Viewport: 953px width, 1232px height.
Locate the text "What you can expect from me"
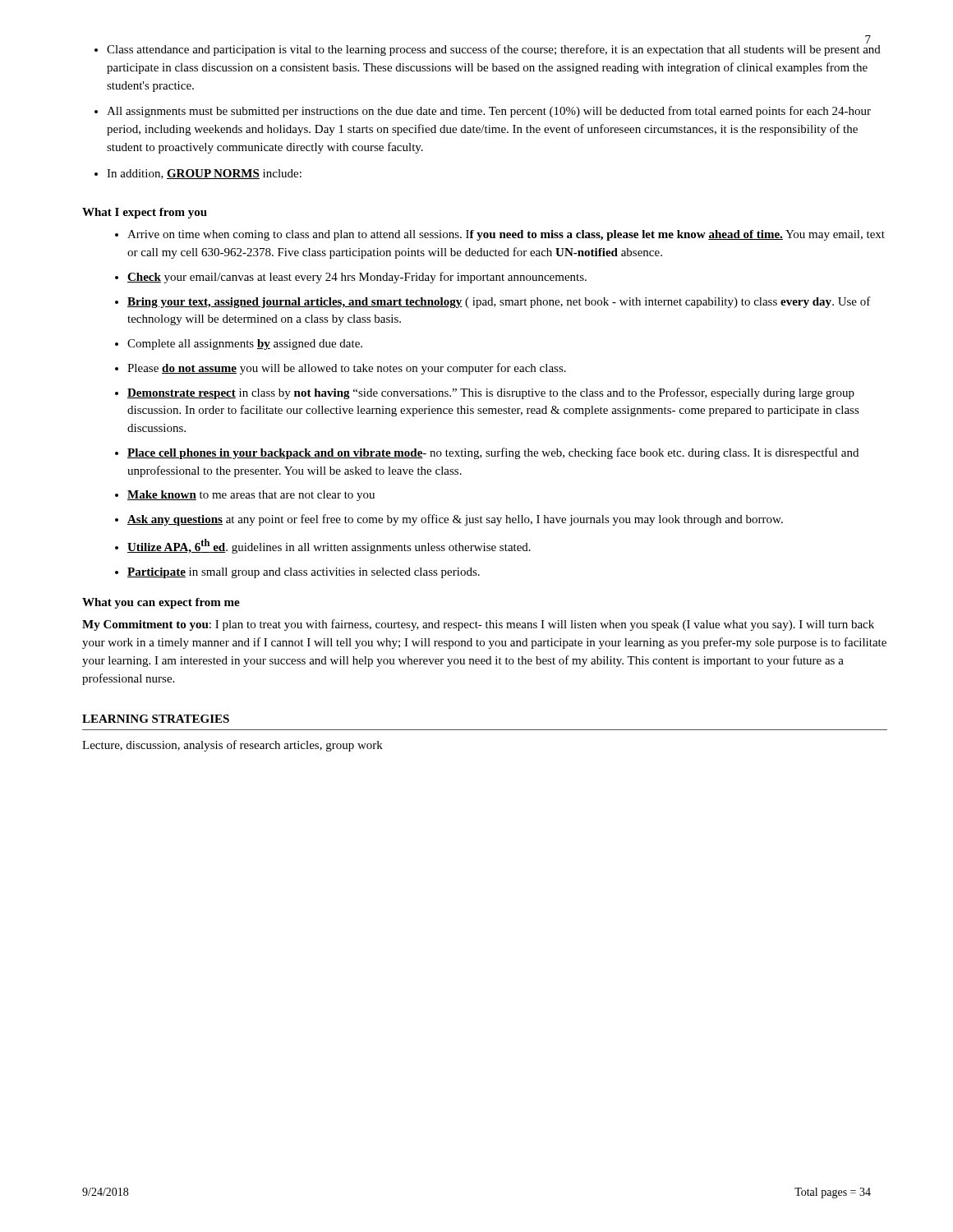click(x=161, y=602)
